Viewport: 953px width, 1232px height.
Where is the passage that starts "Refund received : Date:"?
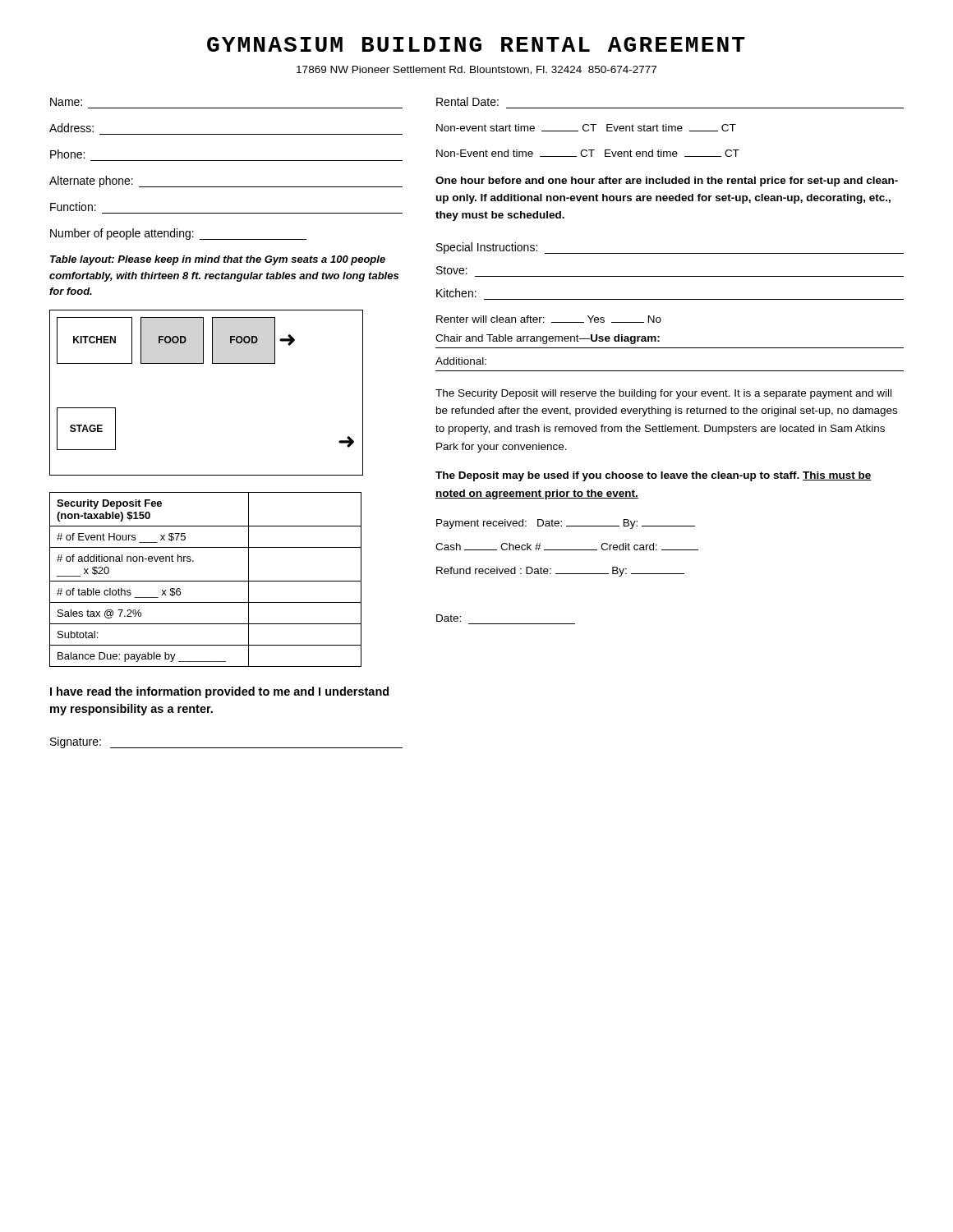(x=560, y=568)
